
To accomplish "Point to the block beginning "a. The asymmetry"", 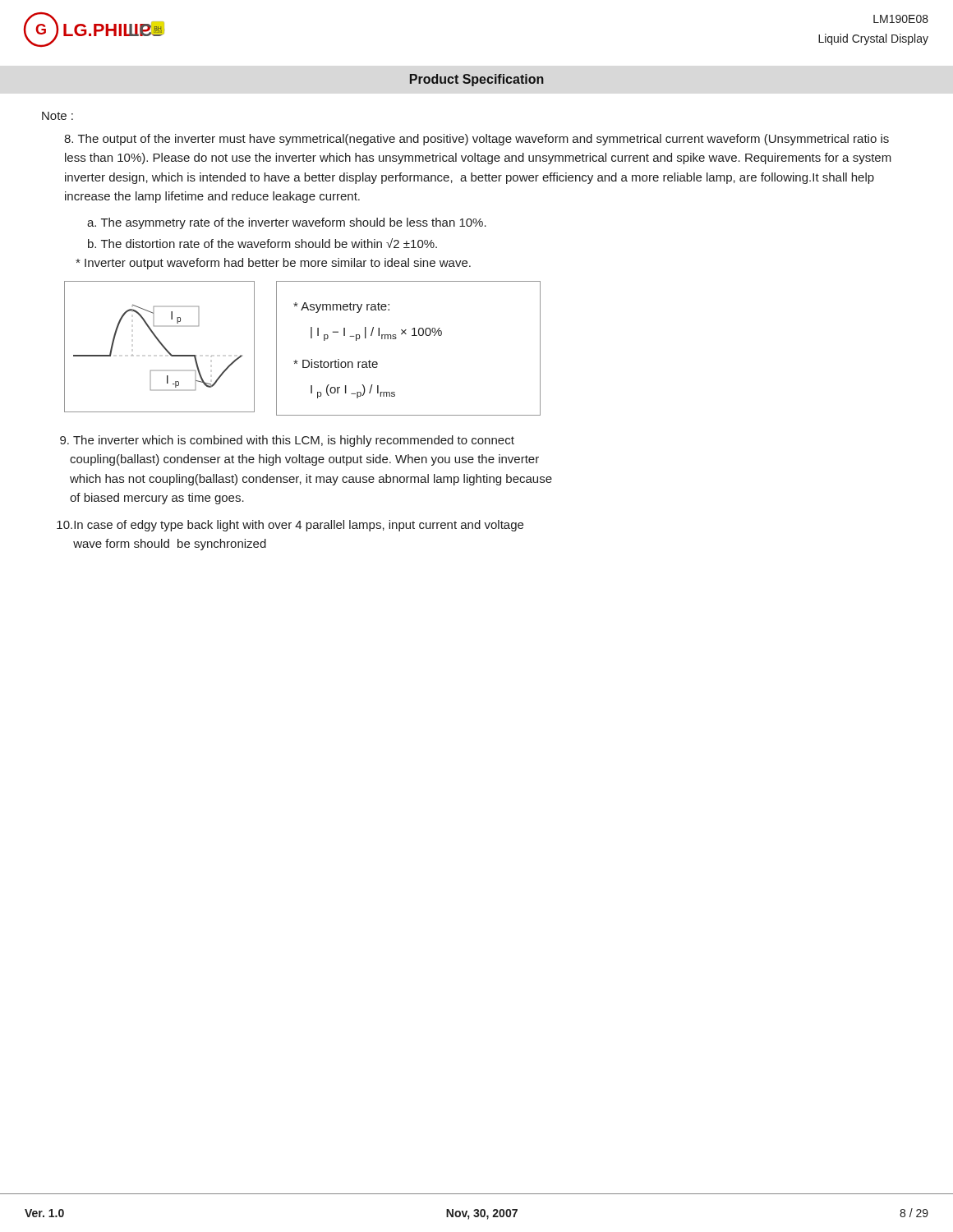I will click(x=287, y=222).
